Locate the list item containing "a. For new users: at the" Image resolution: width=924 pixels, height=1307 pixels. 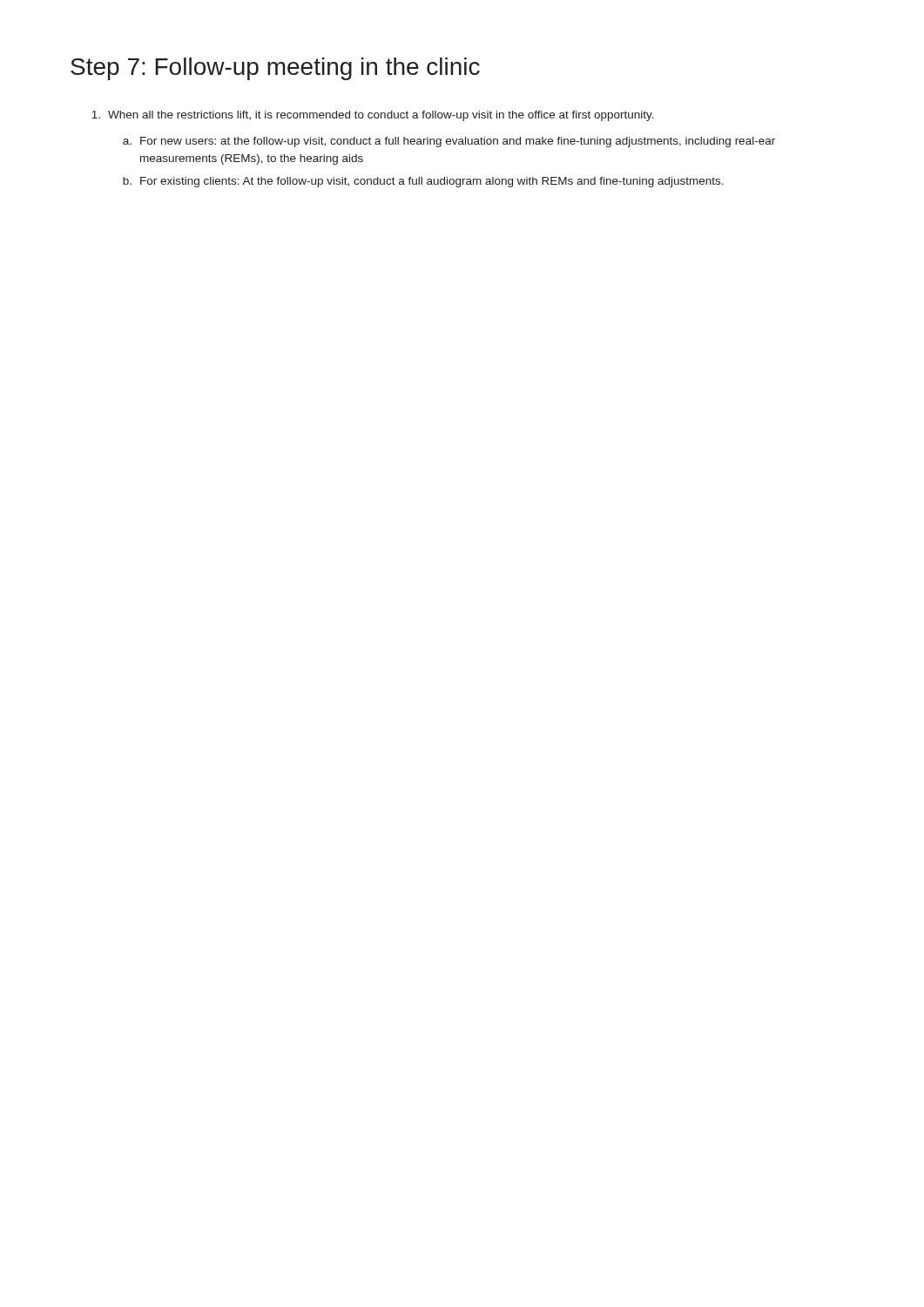coord(481,150)
